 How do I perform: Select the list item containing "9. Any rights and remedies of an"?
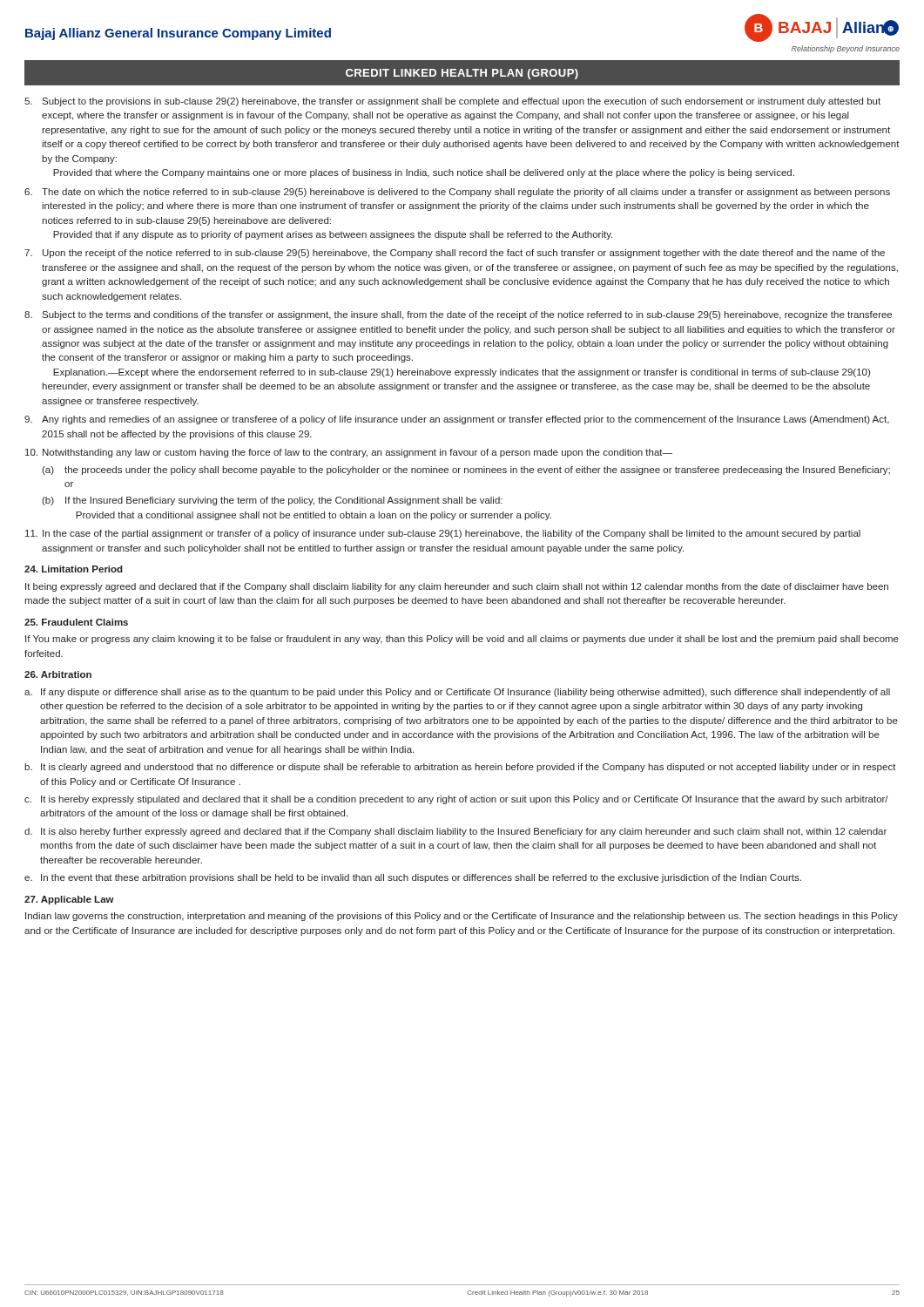pos(462,427)
